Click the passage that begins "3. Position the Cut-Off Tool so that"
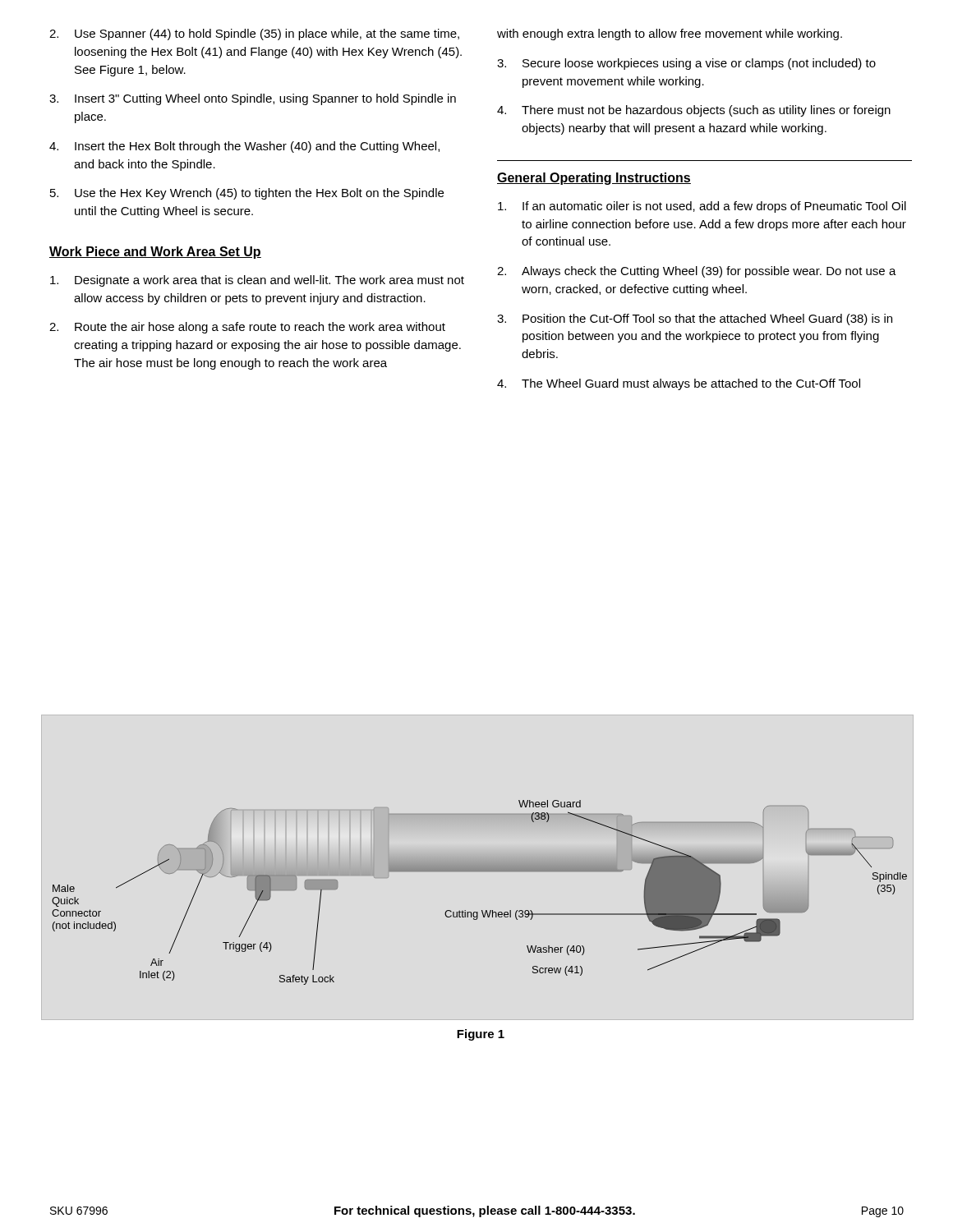Screen dimensions: 1232x953 705,336
